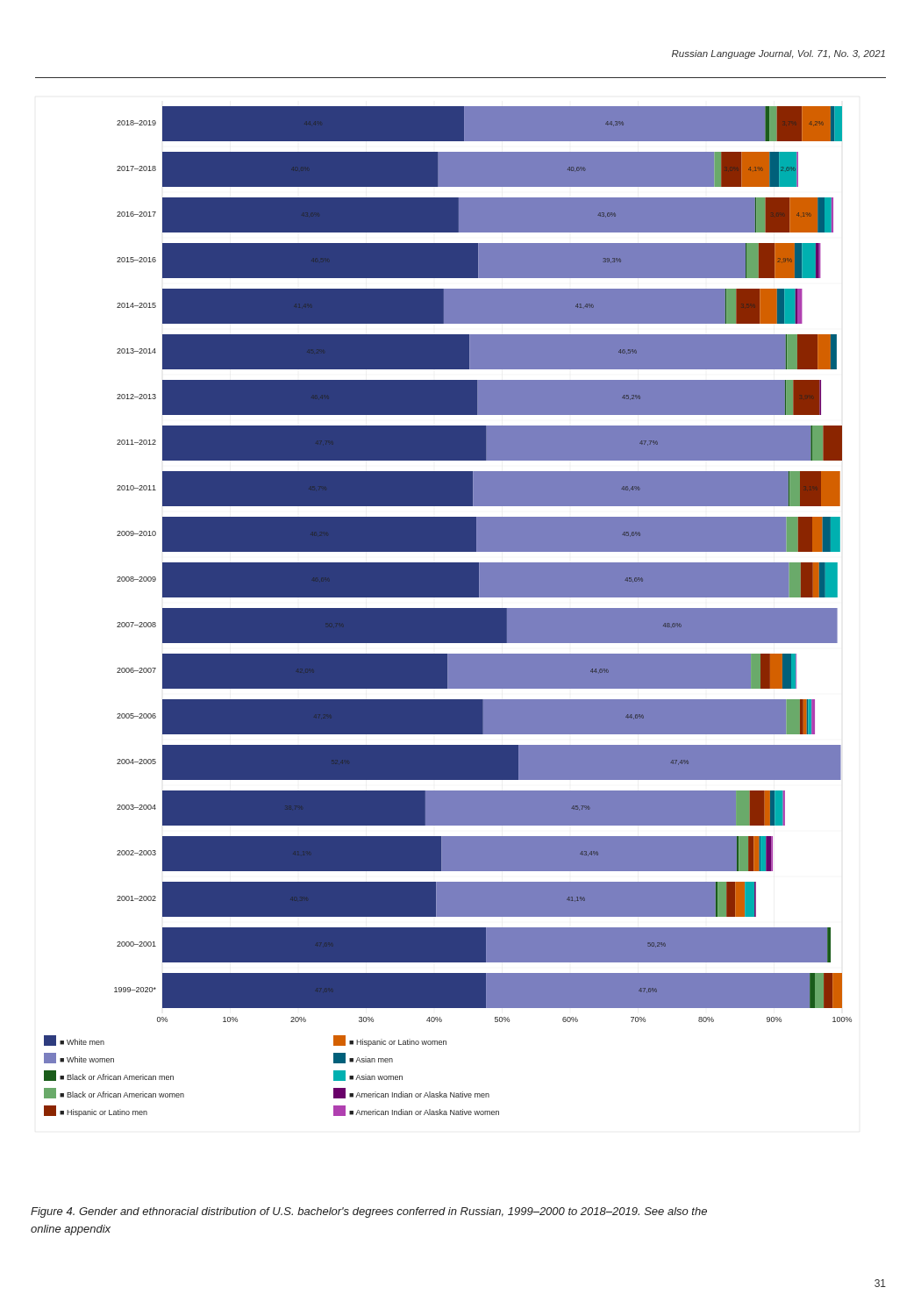Viewport: 921px width, 1316px height.
Task: Locate the caption with the text "Figure 4. Gender and"
Action: pyautogui.click(x=369, y=1220)
